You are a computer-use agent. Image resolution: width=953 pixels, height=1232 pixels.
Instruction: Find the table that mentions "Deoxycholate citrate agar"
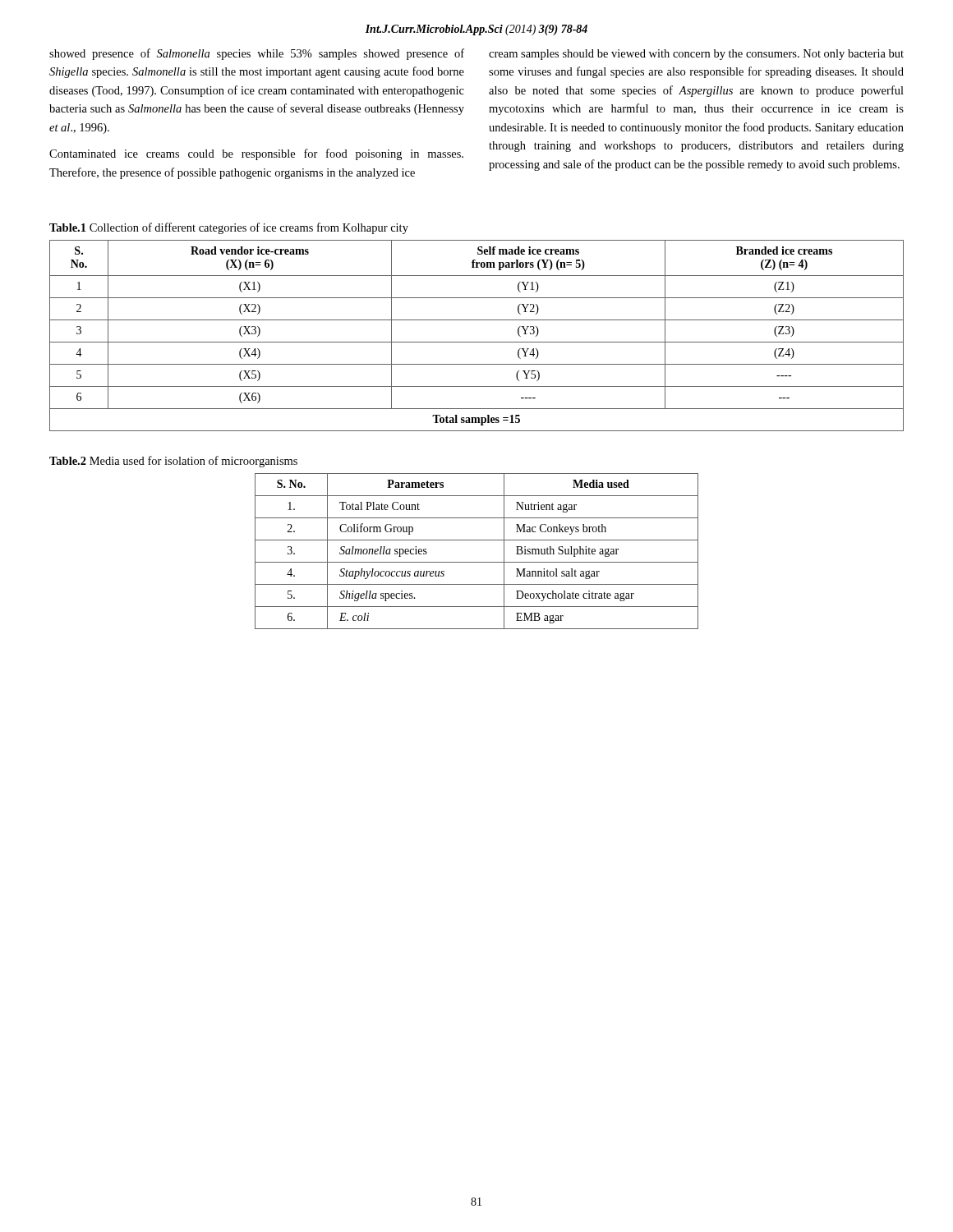pyautogui.click(x=476, y=551)
